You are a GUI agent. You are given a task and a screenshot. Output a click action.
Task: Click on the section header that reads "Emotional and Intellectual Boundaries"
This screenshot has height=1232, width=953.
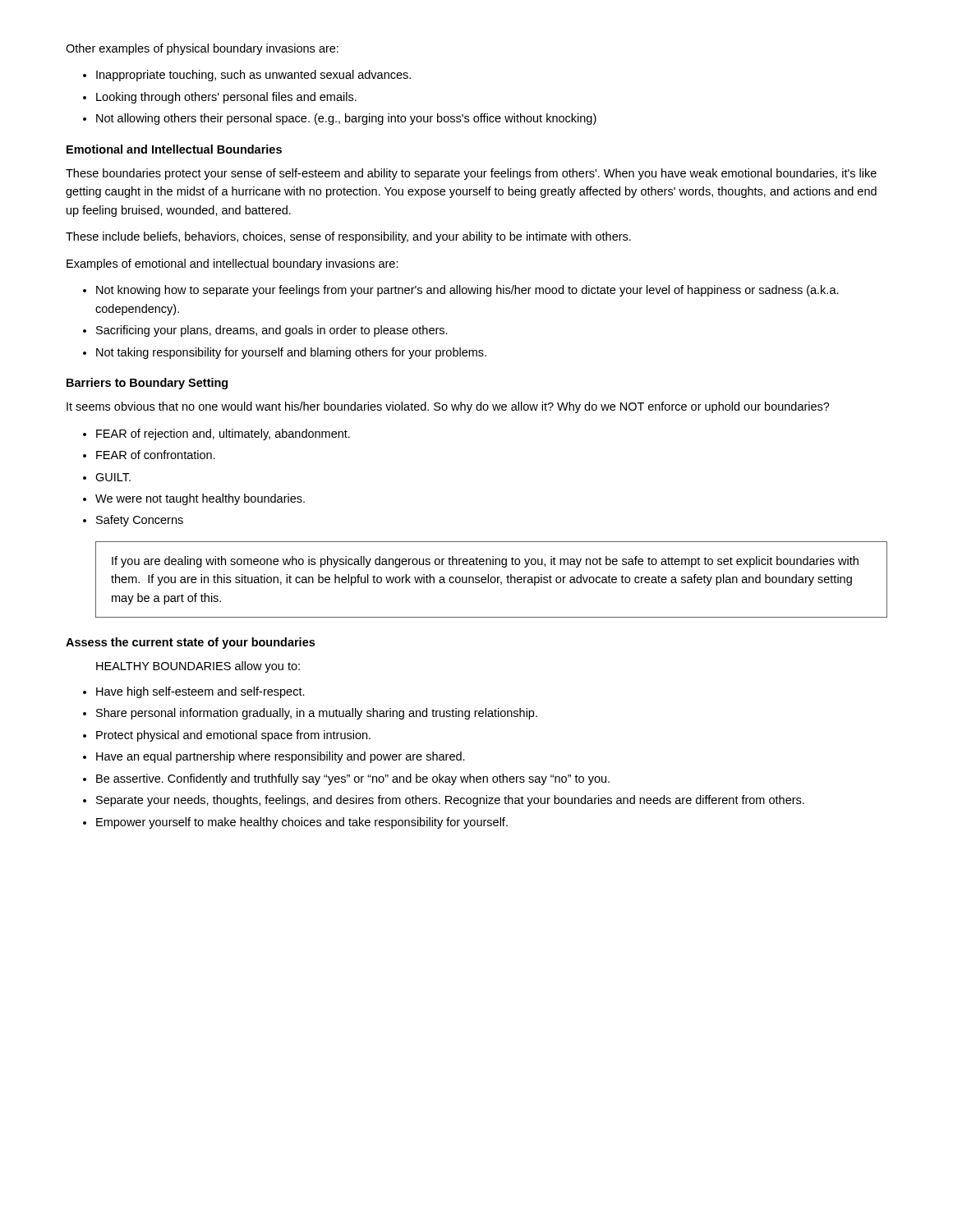174,149
